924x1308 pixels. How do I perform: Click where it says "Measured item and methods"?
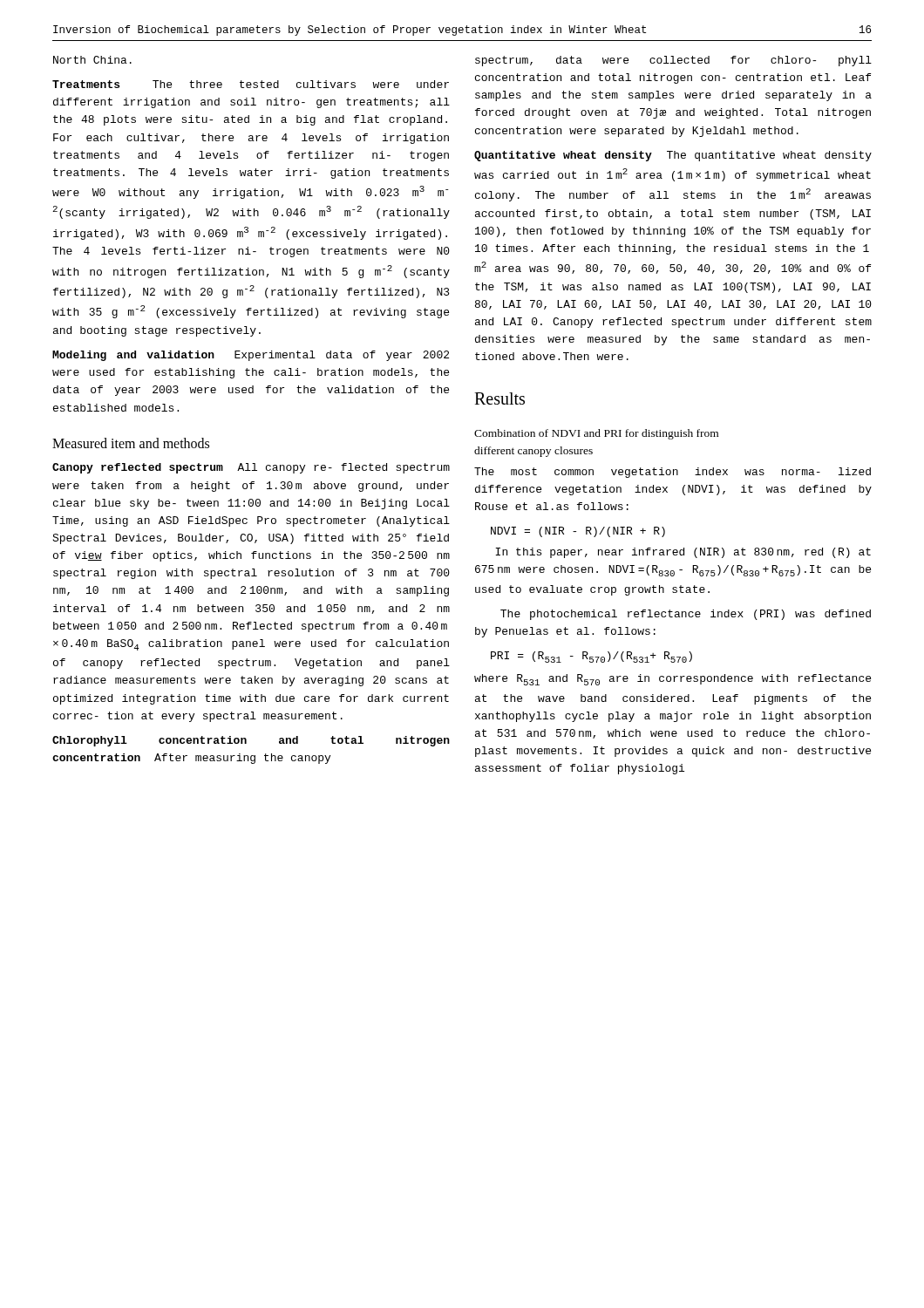[131, 443]
